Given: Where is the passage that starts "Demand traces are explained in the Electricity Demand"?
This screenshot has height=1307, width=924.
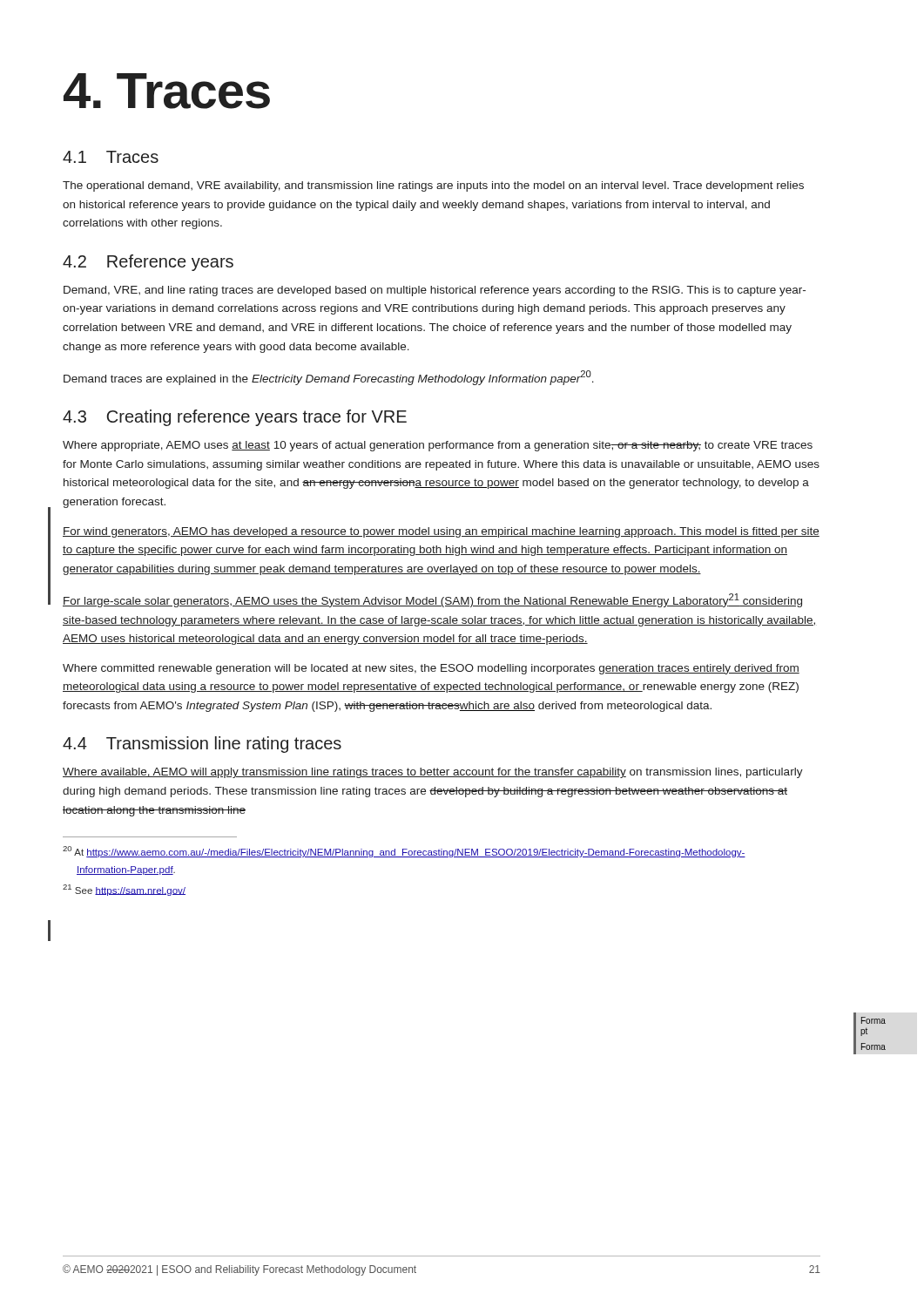Looking at the screenshot, I should (x=329, y=377).
